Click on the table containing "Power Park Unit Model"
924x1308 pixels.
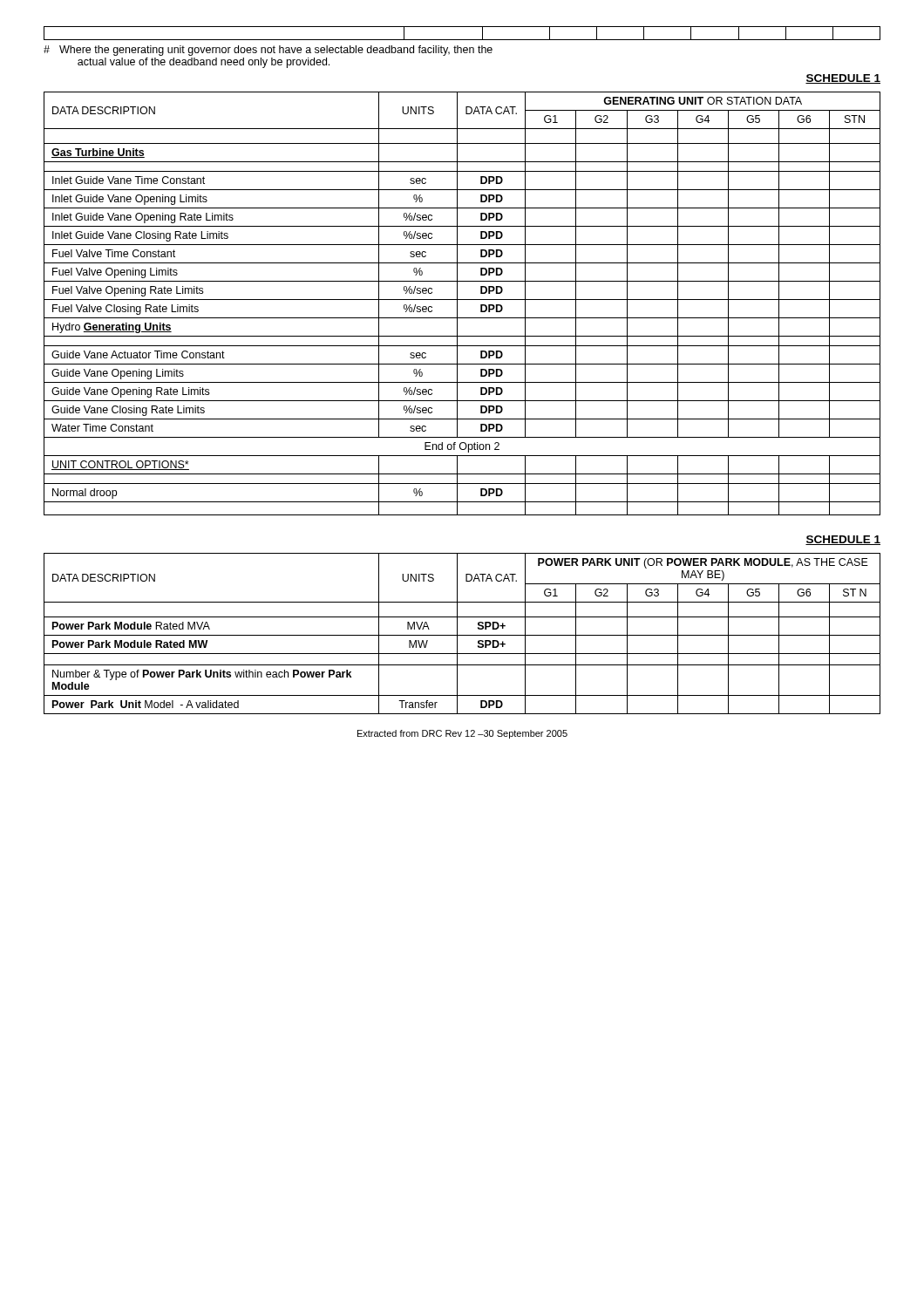tap(462, 634)
